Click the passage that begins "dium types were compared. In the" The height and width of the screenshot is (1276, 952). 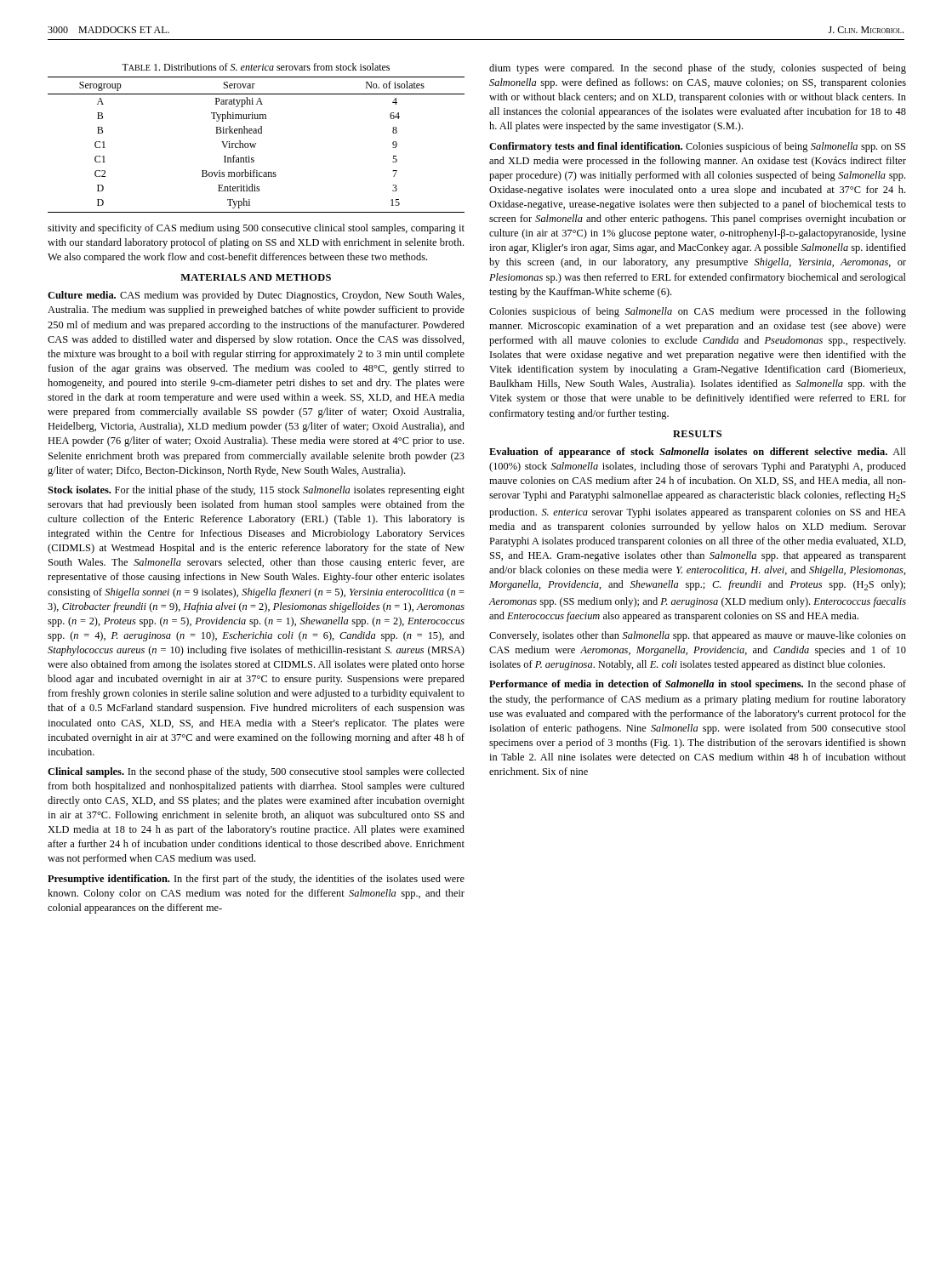click(698, 241)
